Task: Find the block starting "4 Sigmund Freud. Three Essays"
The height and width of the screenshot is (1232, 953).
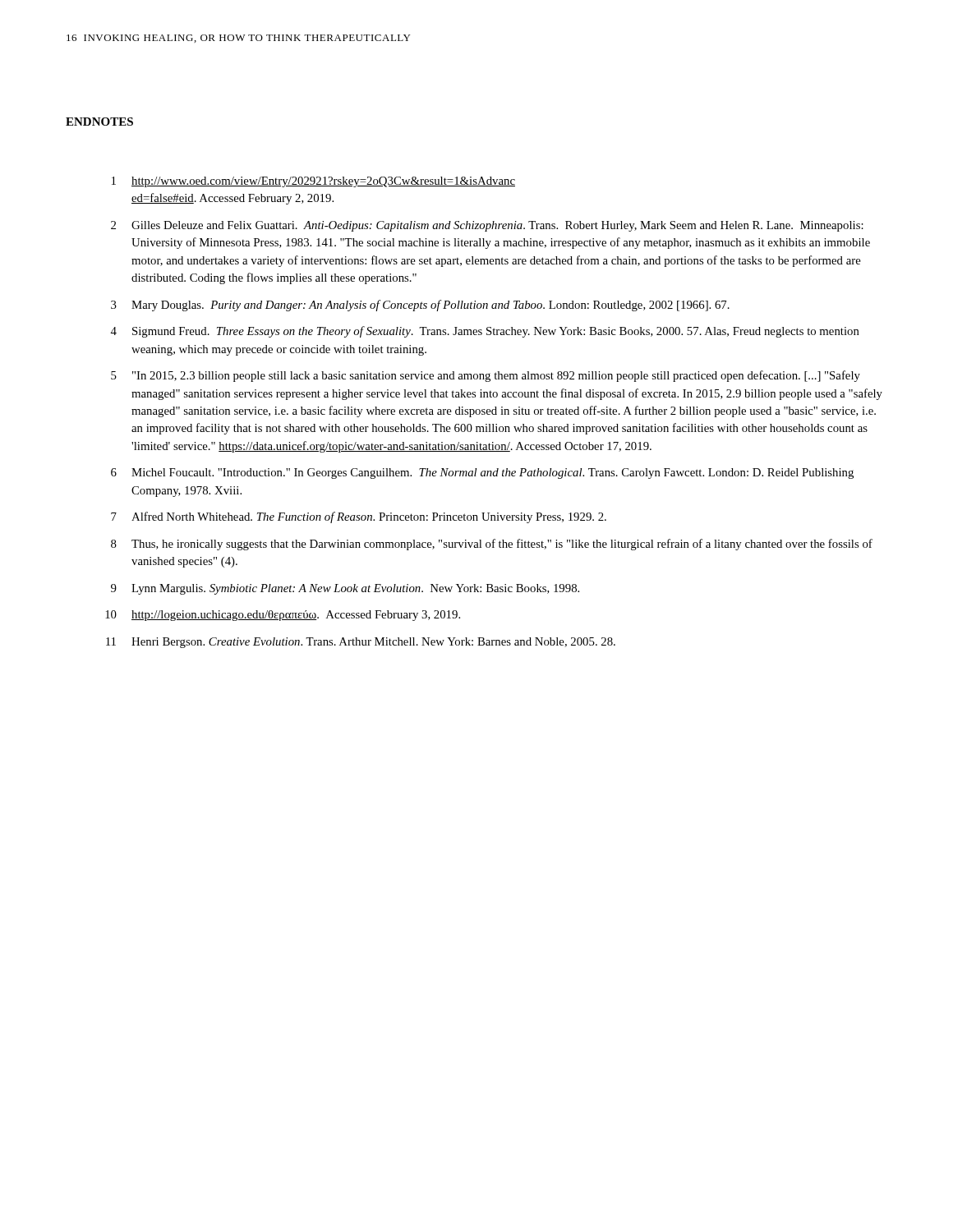Action: point(476,341)
